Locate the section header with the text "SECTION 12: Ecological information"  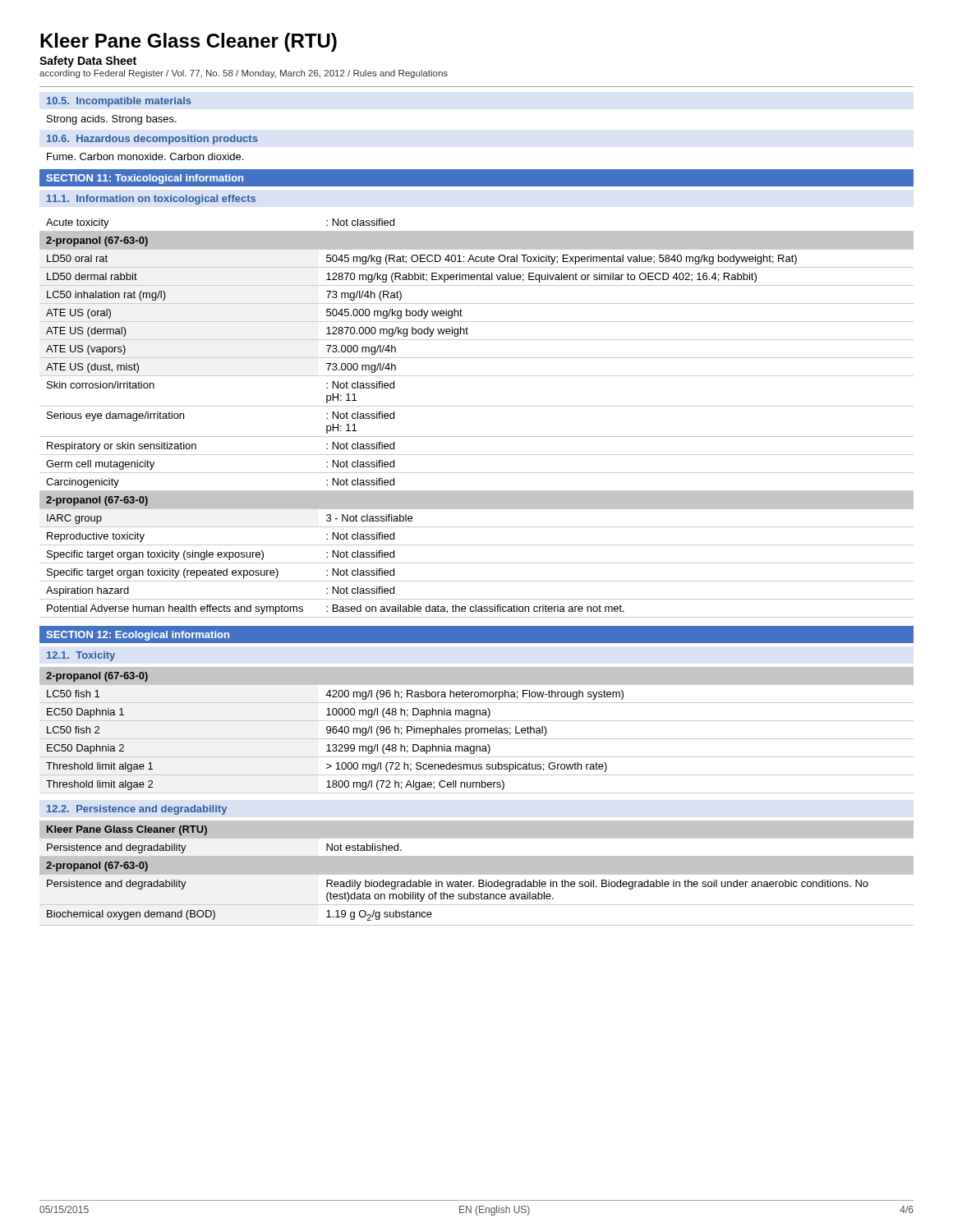(x=476, y=634)
